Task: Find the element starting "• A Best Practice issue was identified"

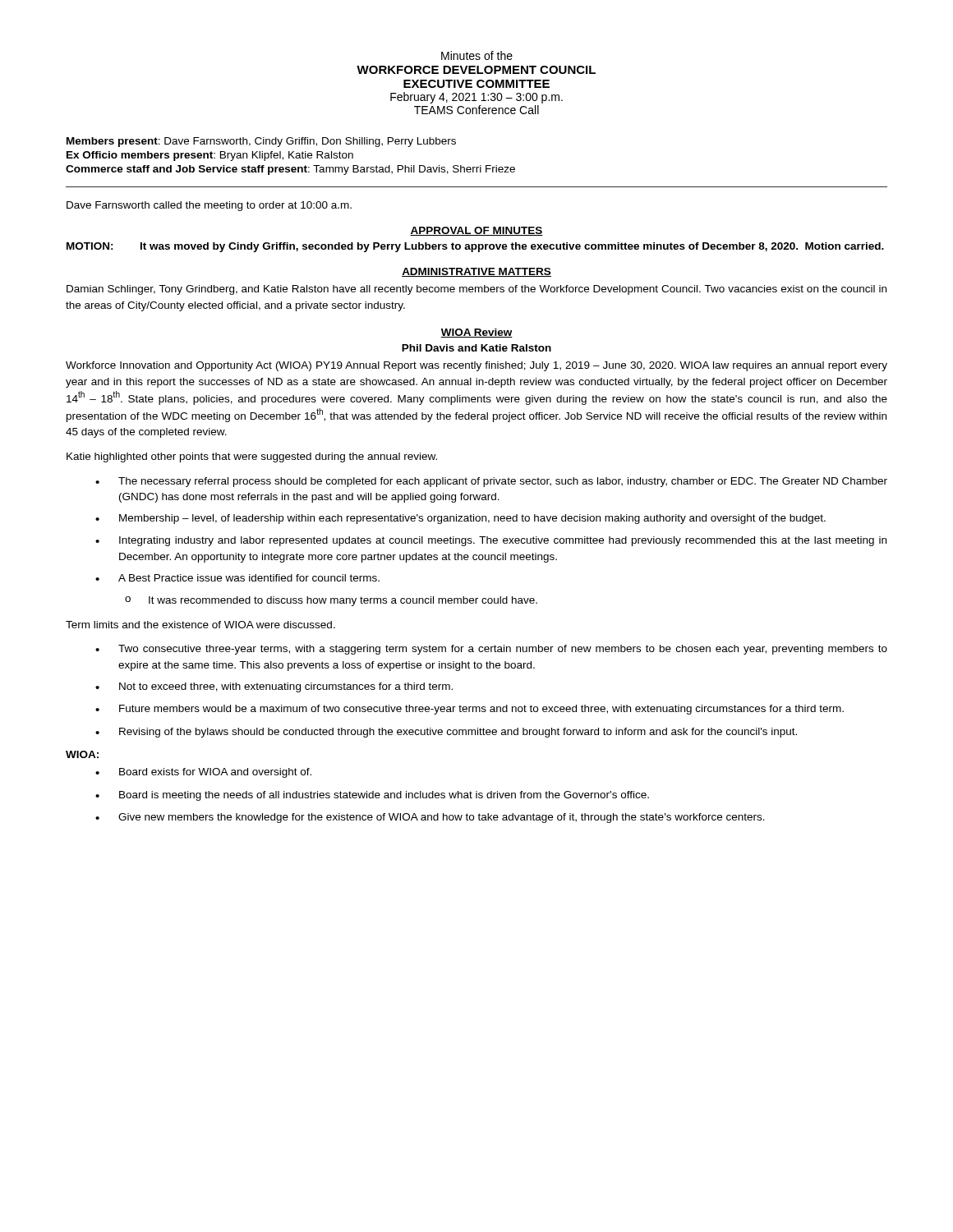Action: click(237, 578)
